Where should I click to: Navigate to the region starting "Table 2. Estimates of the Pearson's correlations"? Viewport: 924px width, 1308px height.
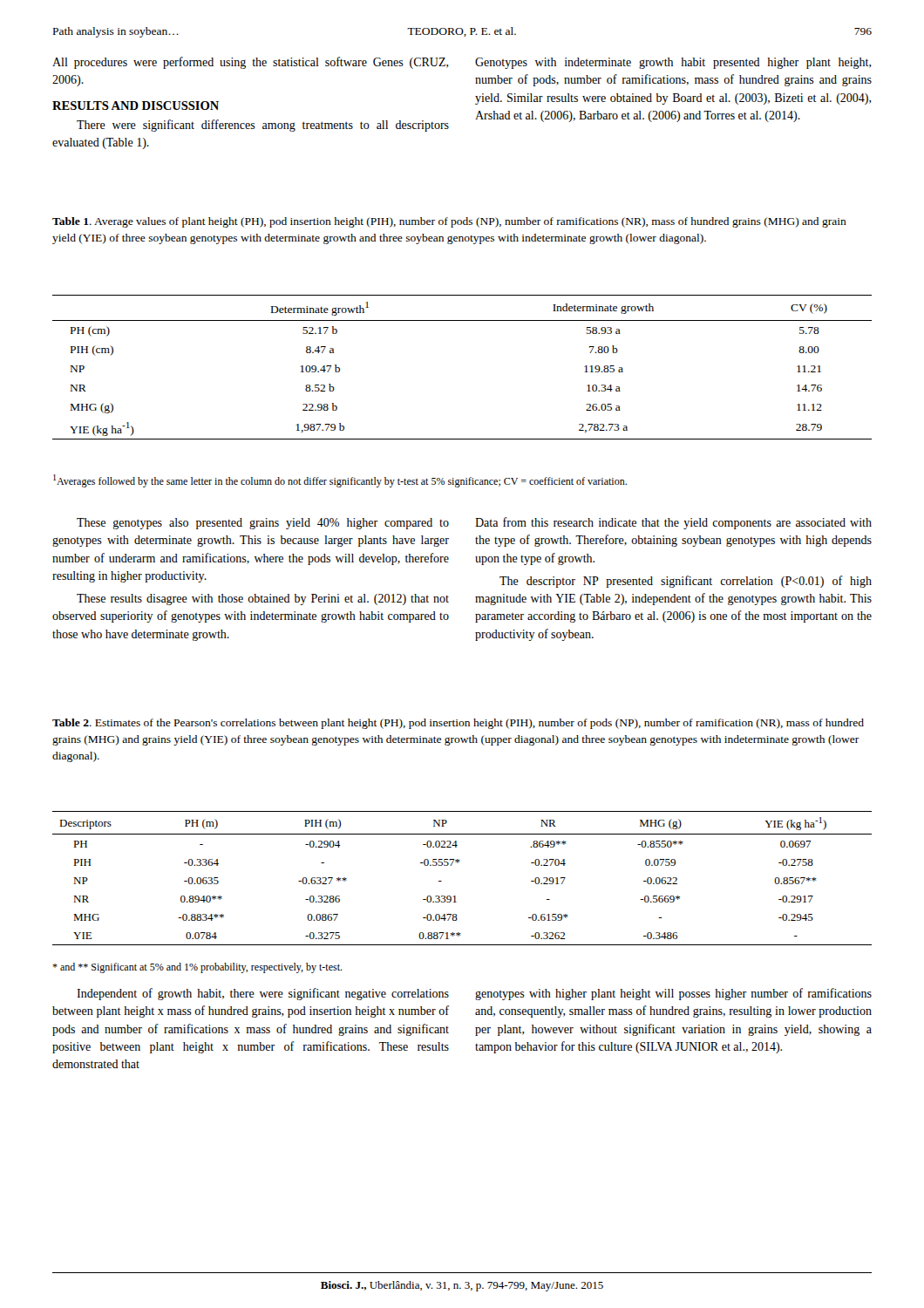pos(458,739)
